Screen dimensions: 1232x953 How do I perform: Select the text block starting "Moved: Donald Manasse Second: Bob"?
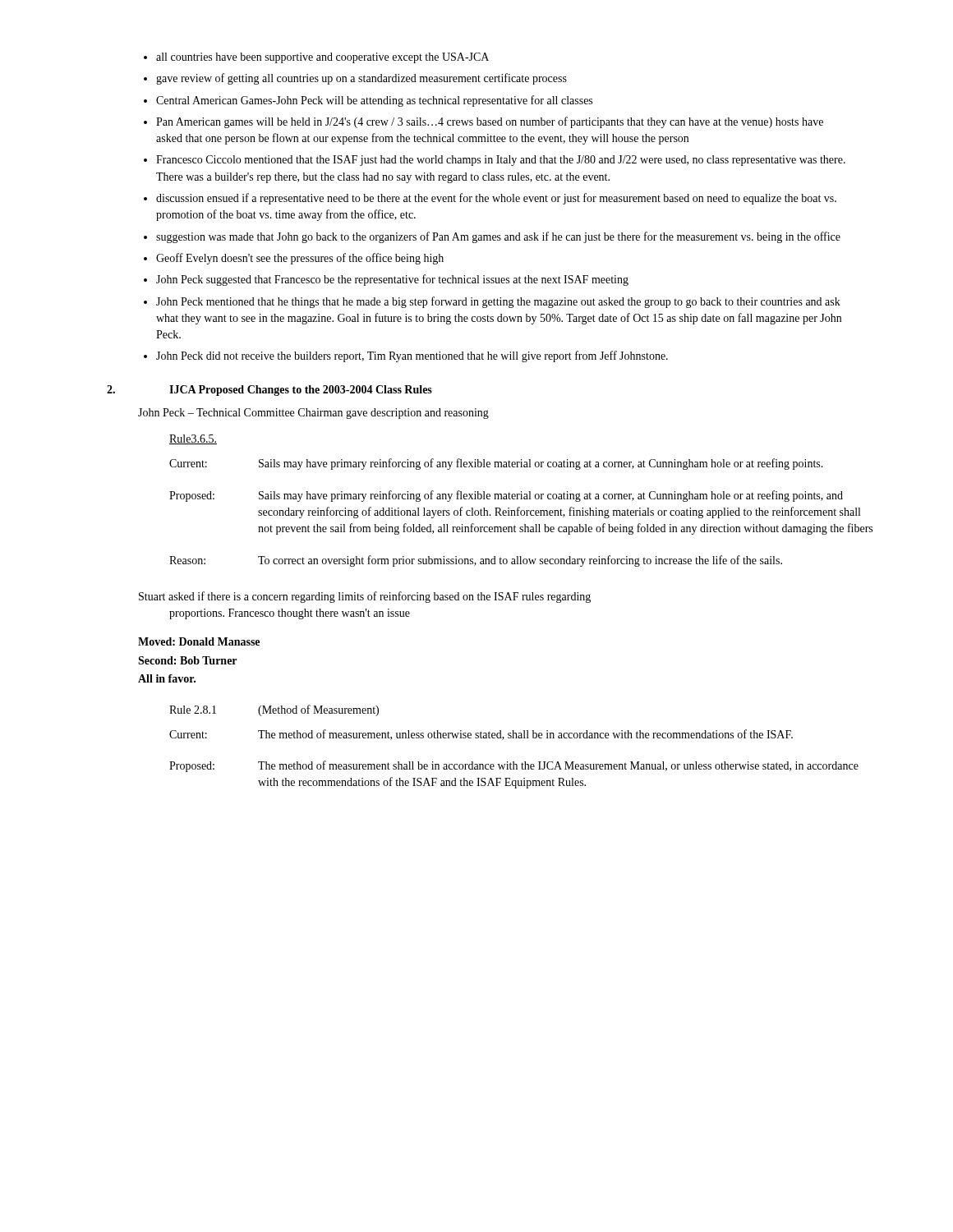(x=199, y=661)
